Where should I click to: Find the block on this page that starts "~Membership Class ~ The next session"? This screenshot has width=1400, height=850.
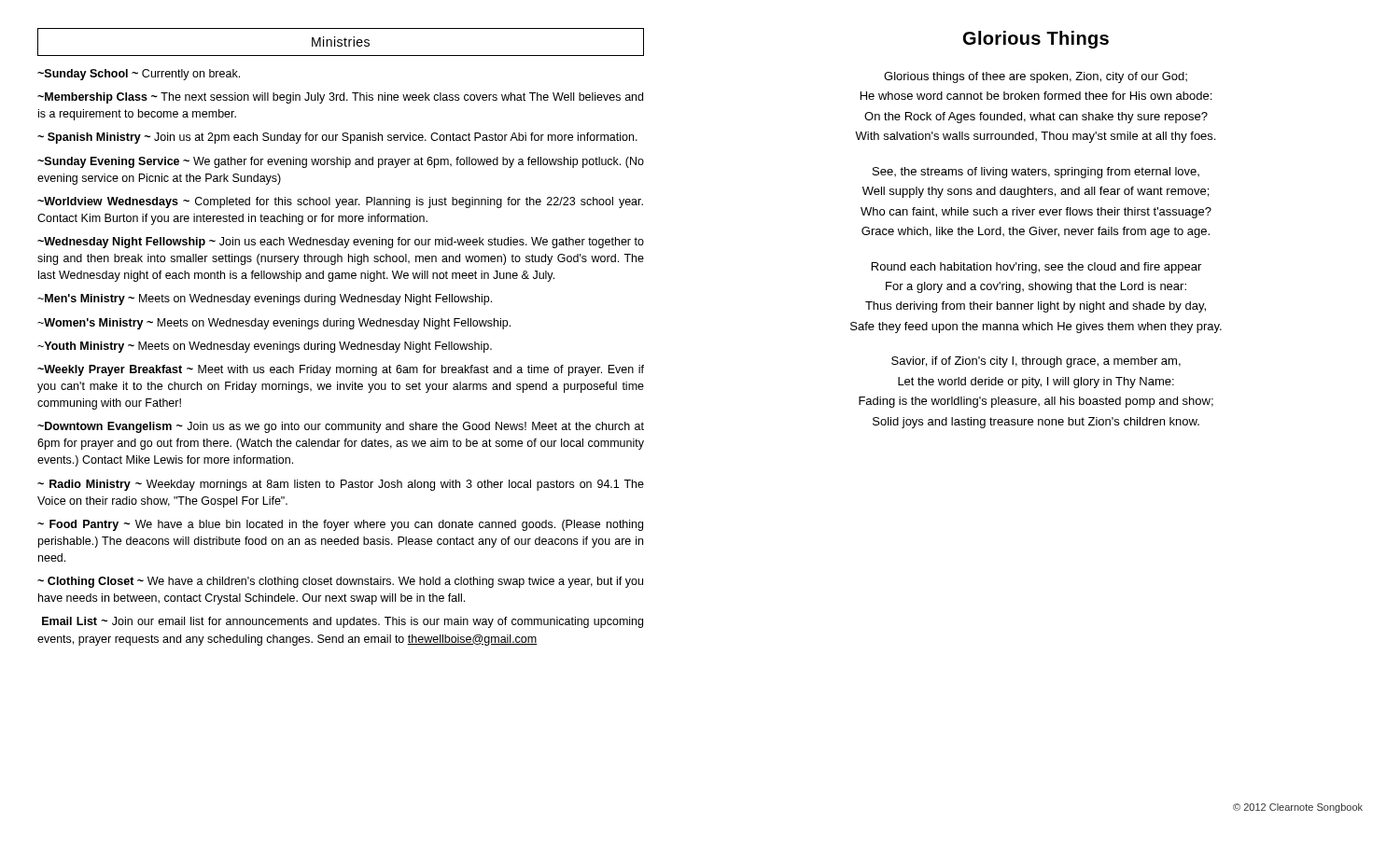(341, 106)
